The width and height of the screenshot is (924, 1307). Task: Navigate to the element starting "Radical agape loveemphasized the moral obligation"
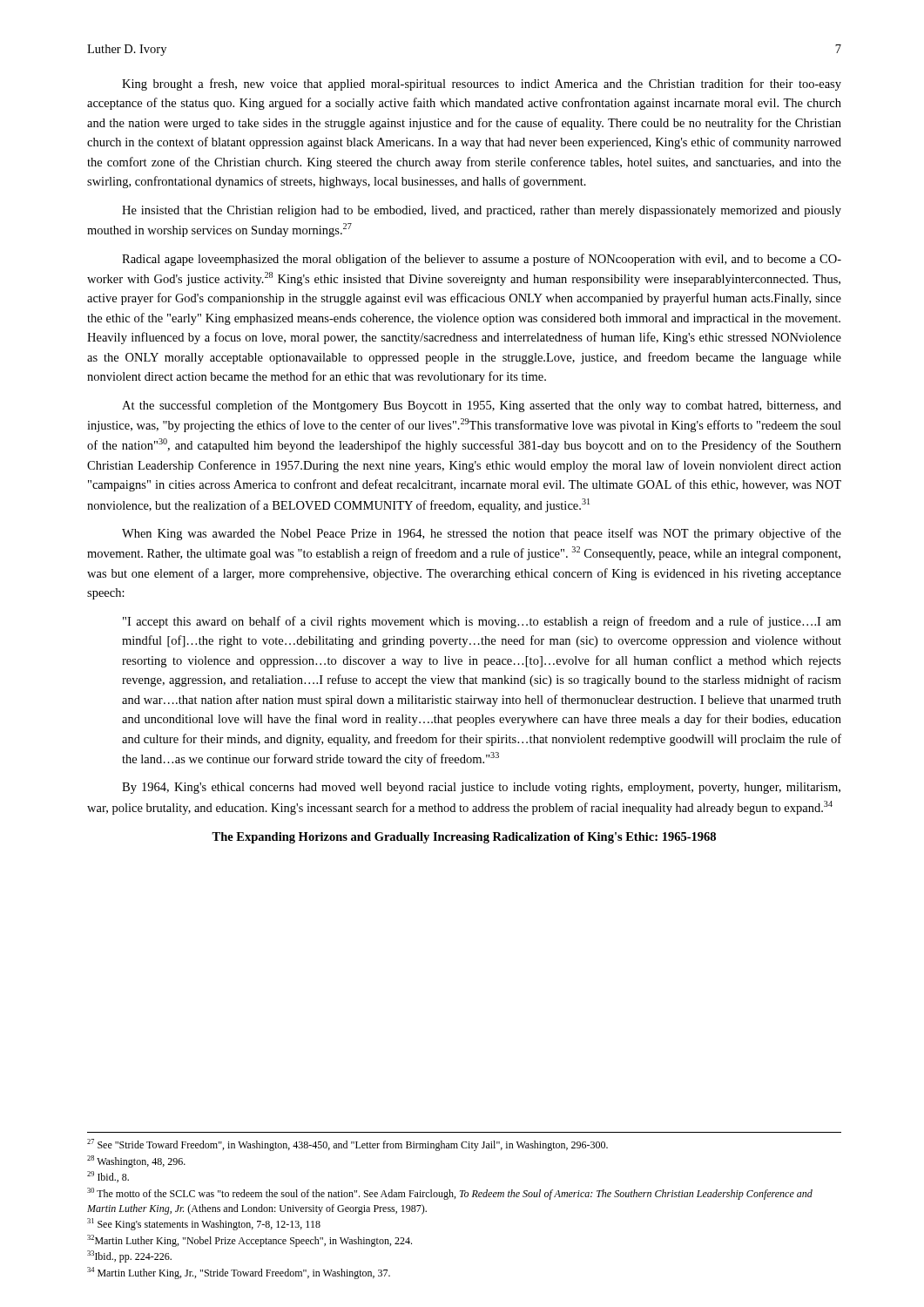coord(464,318)
